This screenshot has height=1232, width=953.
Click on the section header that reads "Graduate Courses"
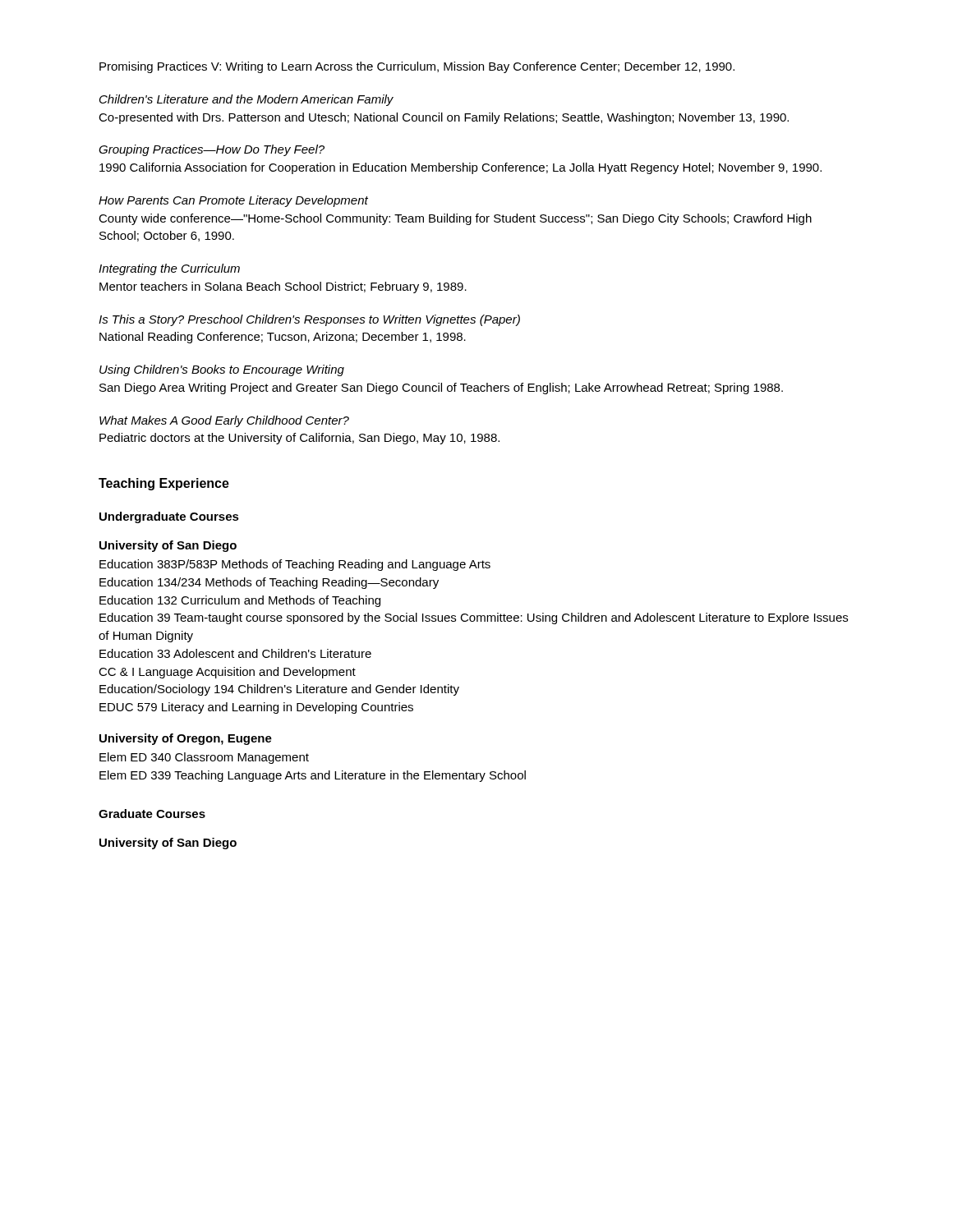152,814
